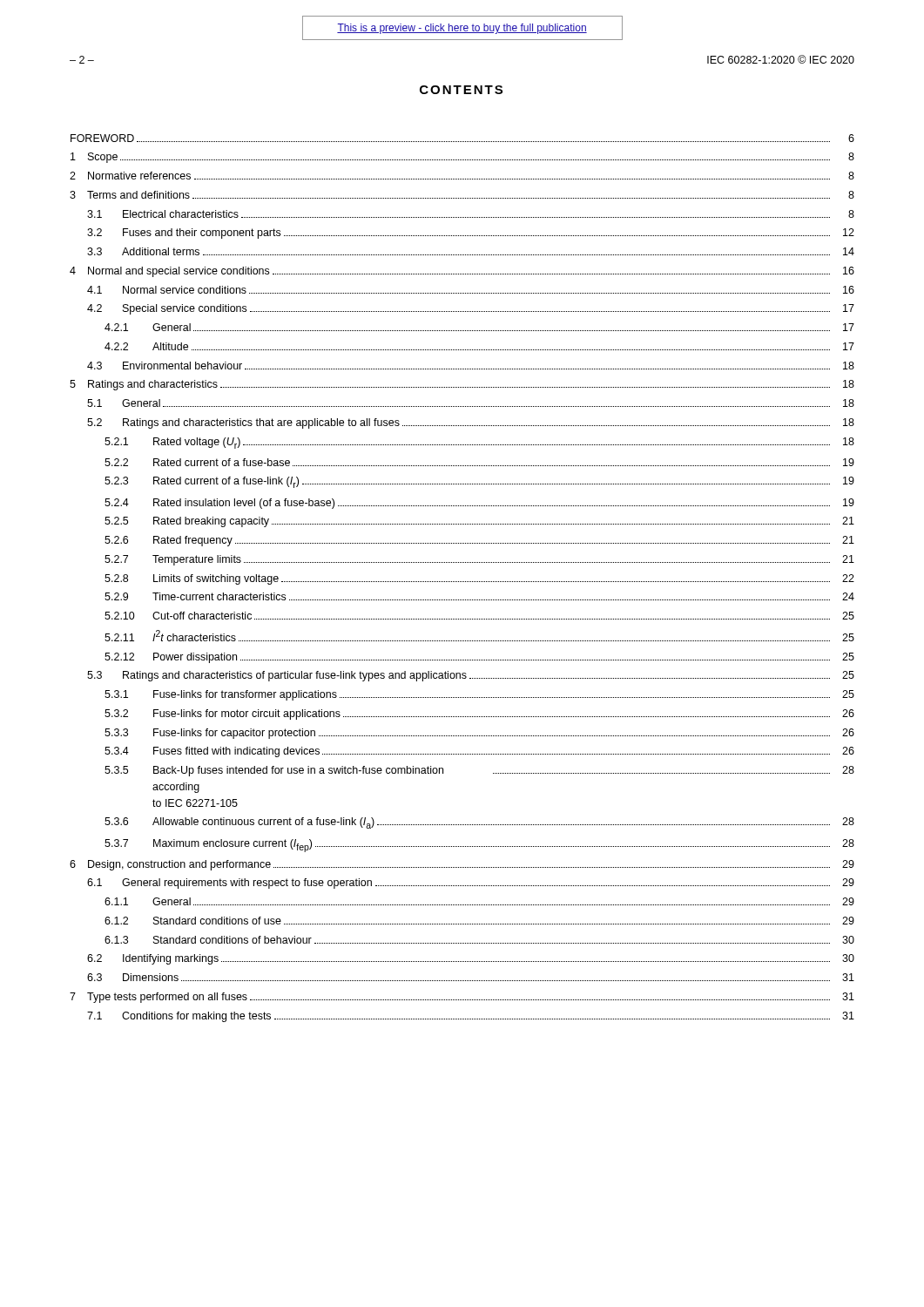The height and width of the screenshot is (1307, 924).
Task: Select the list item that says "5.2.10 Cut-off characteristic"
Action: point(479,616)
